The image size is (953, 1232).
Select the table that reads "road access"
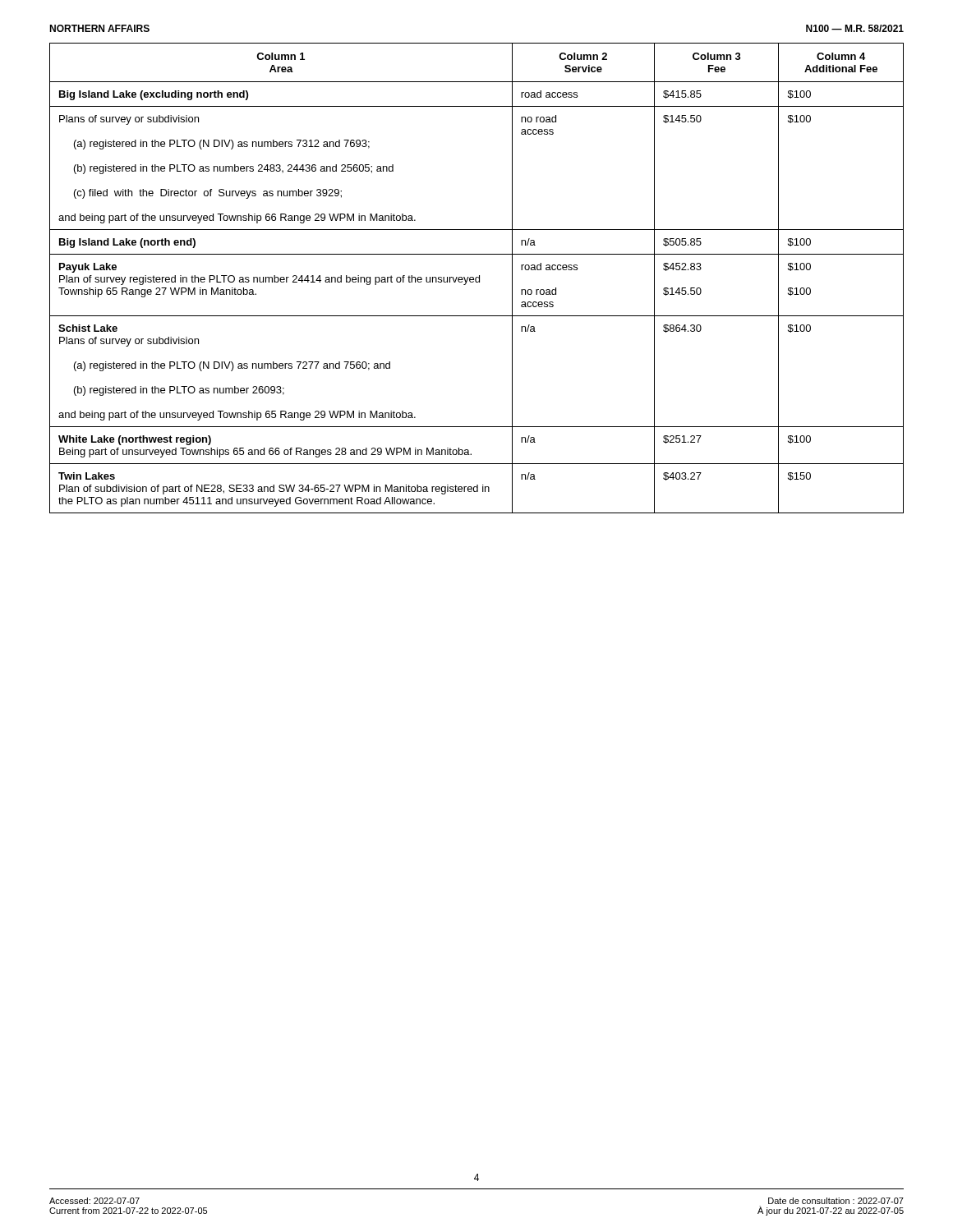pyautogui.click(x=476, y=278)
